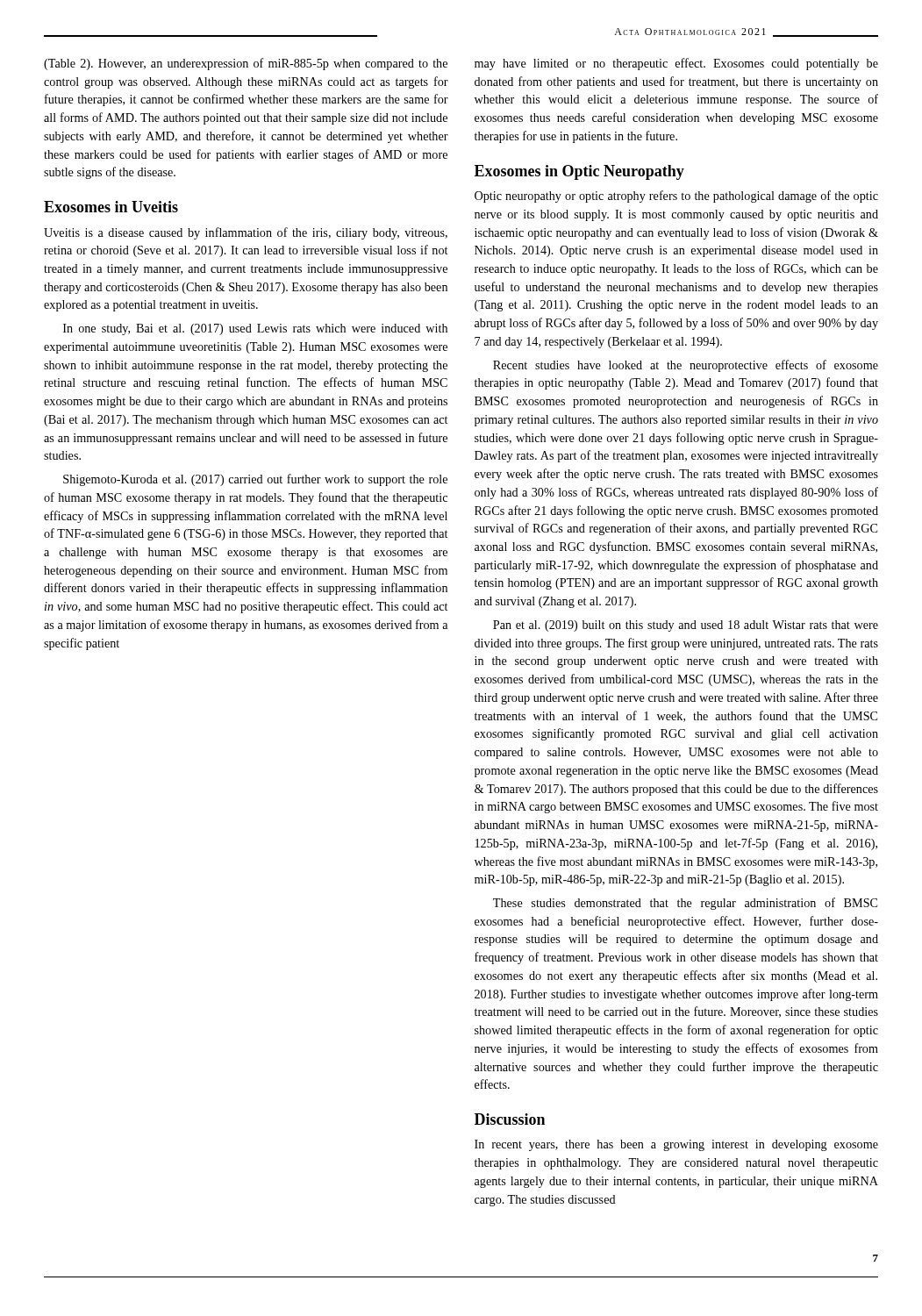Where does it say "Exosomes in Uveitis"?
922x1316 pixels.
(x=111, y=207)
